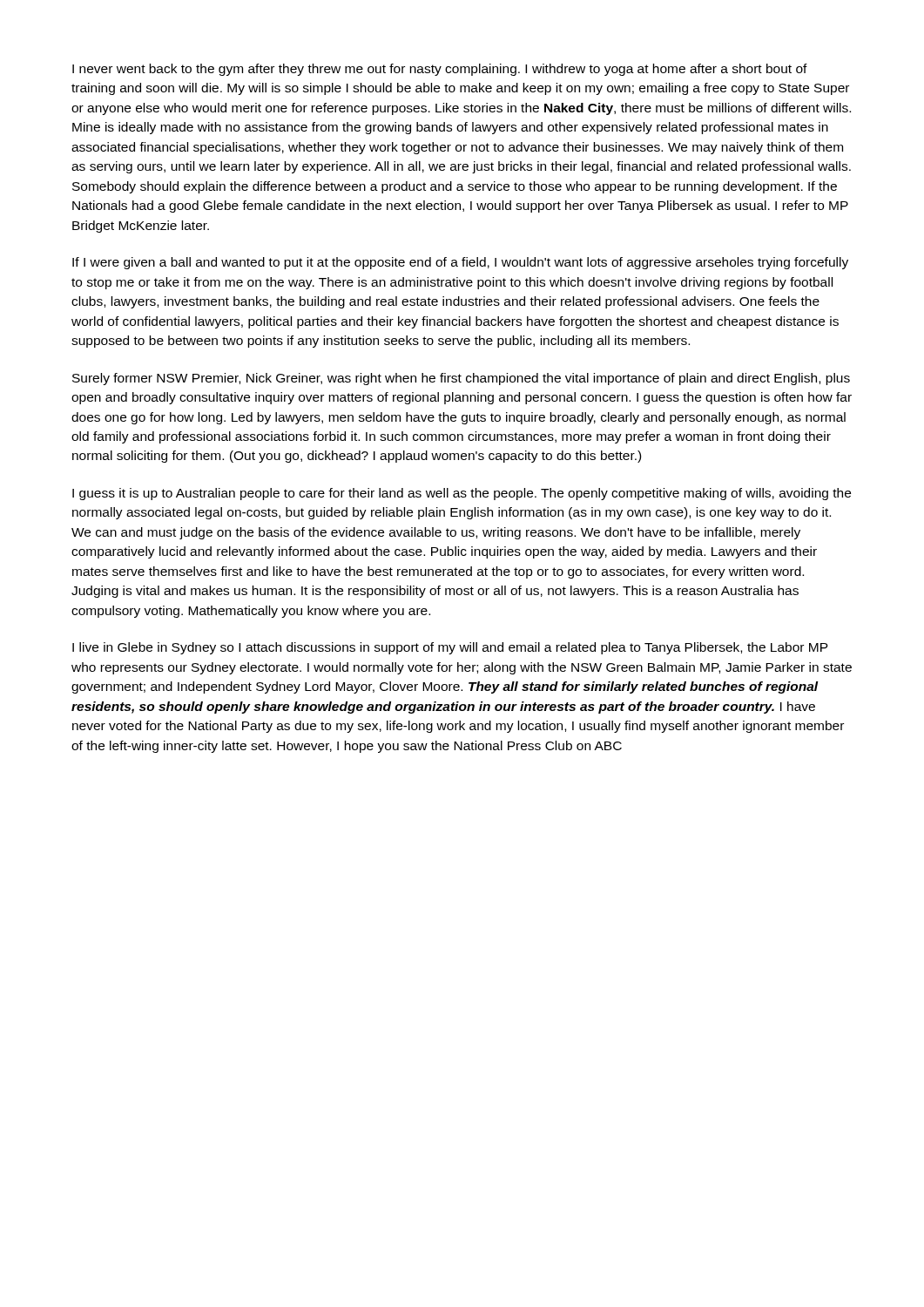Locate the block of text that opens with "Surely former NSW Premier, Nick Greiner, was"
This screenshot has width=924, height=1307.
[462, 416]
